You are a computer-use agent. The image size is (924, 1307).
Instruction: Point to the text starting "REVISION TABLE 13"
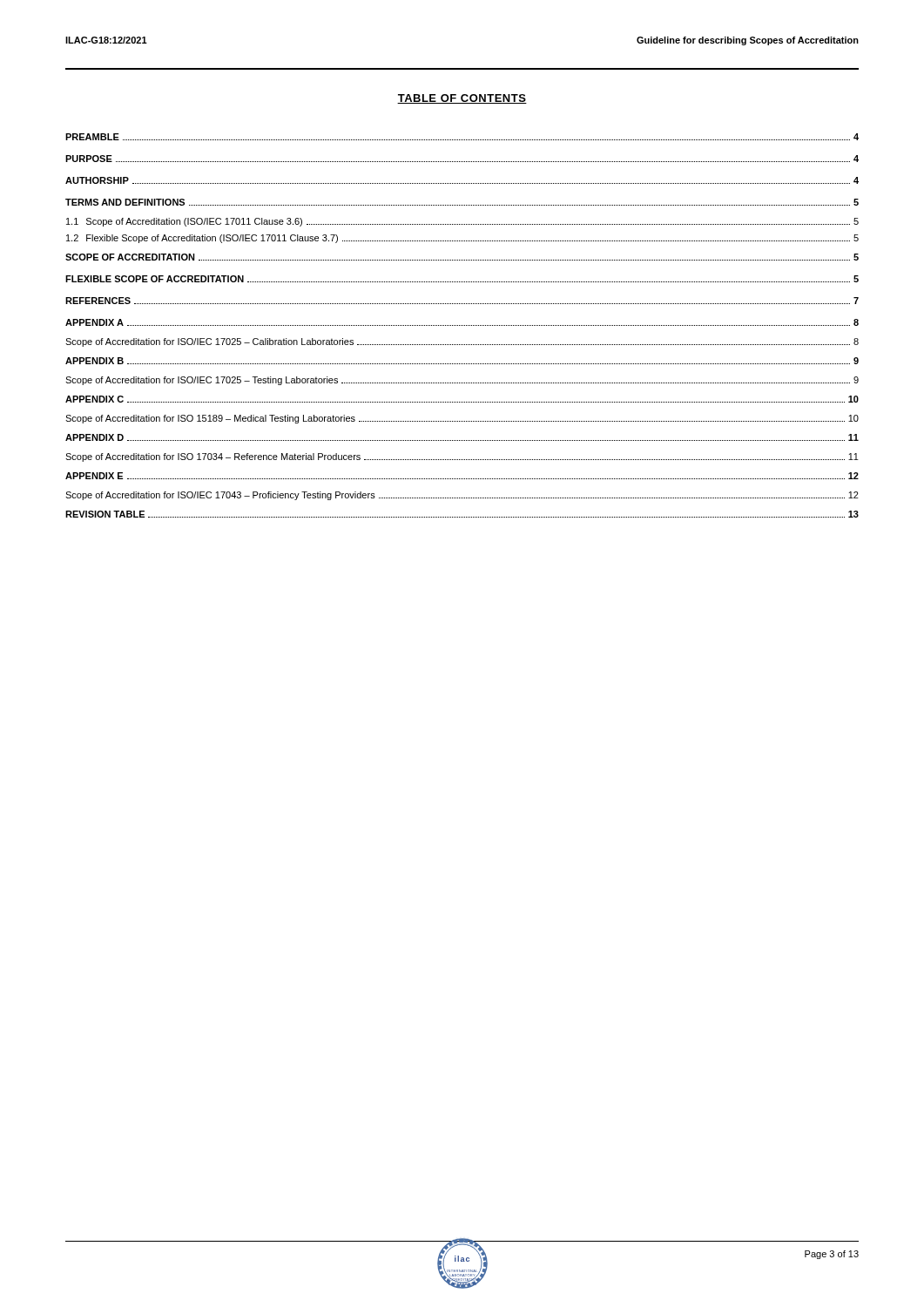(462, 514)
